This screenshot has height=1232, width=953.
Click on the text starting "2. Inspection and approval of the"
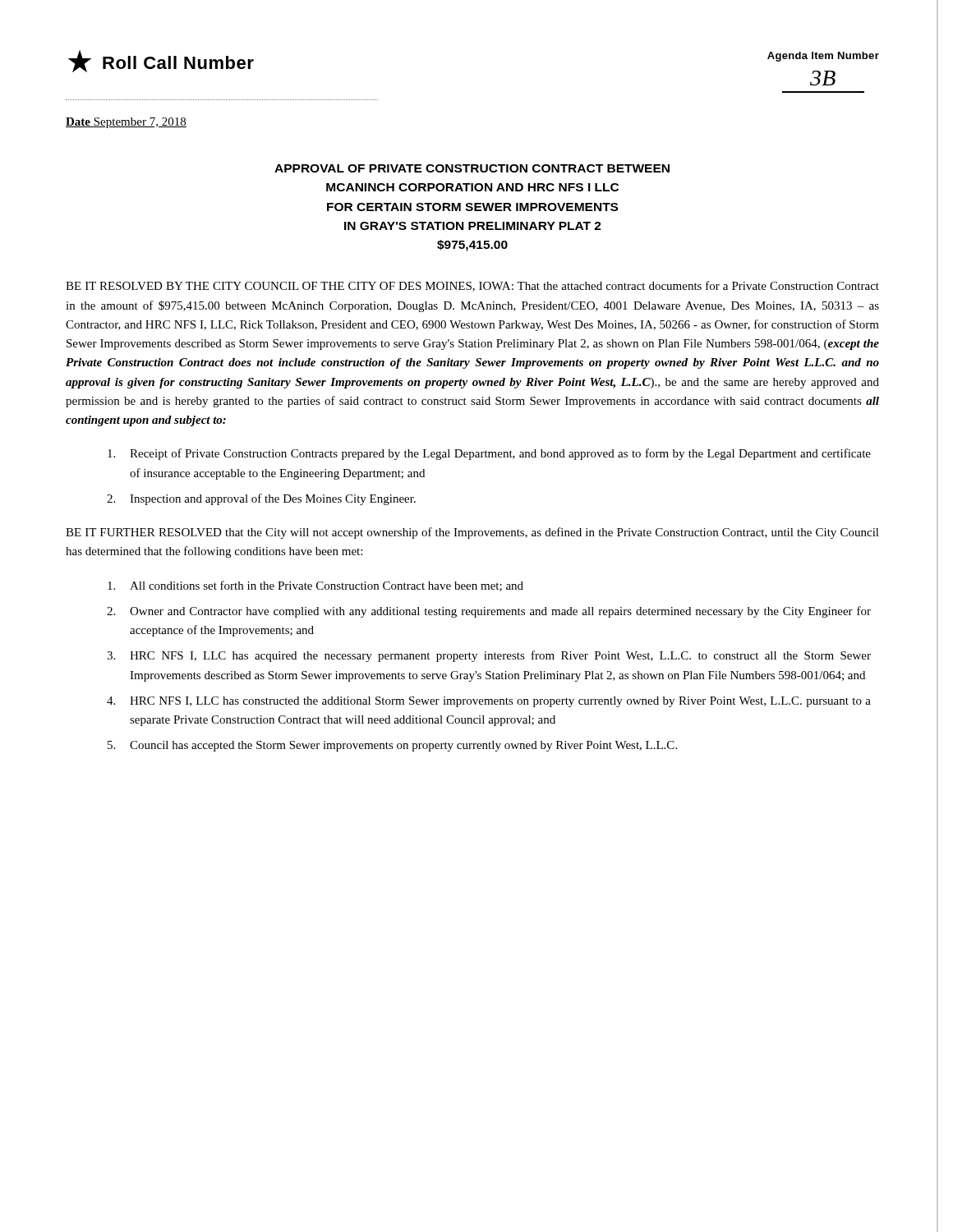262,499
